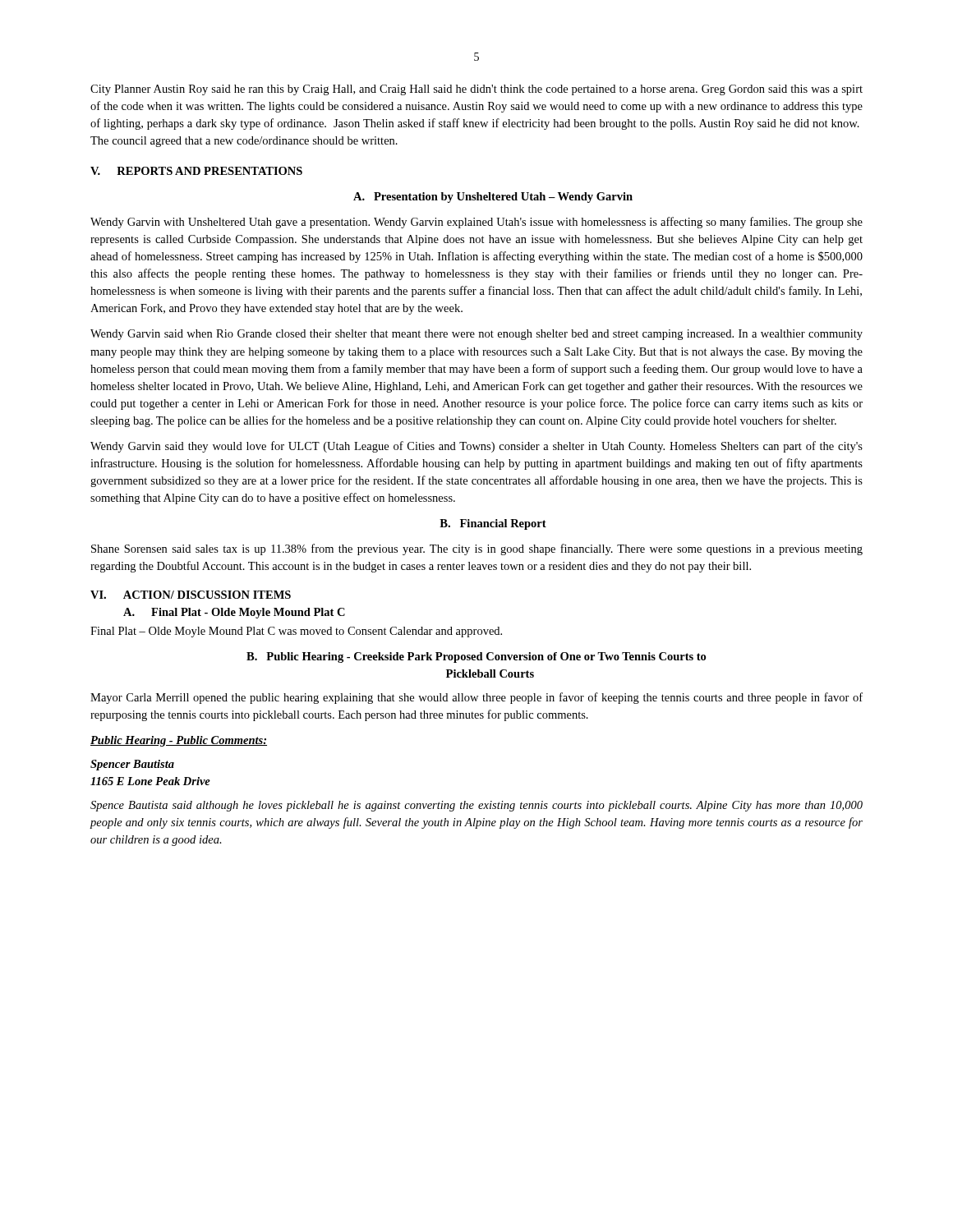Locate the section header that opens with "B. Public Hearing - Creekside Park"
This screenshot has width=953, height=1232.
[x=476, y=665]
